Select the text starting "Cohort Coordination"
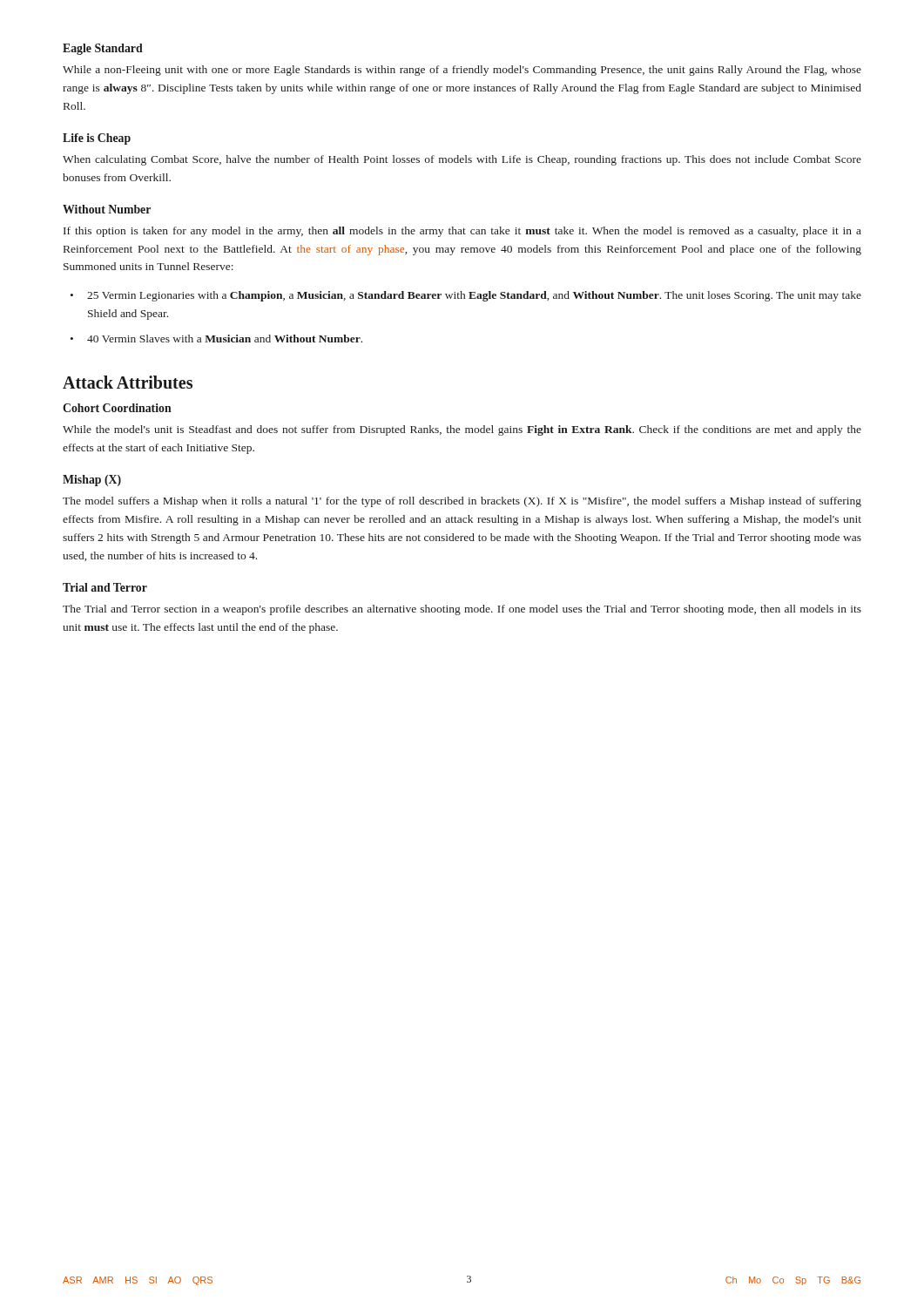This screenshot has height=1307, width=924. [117, 408]
